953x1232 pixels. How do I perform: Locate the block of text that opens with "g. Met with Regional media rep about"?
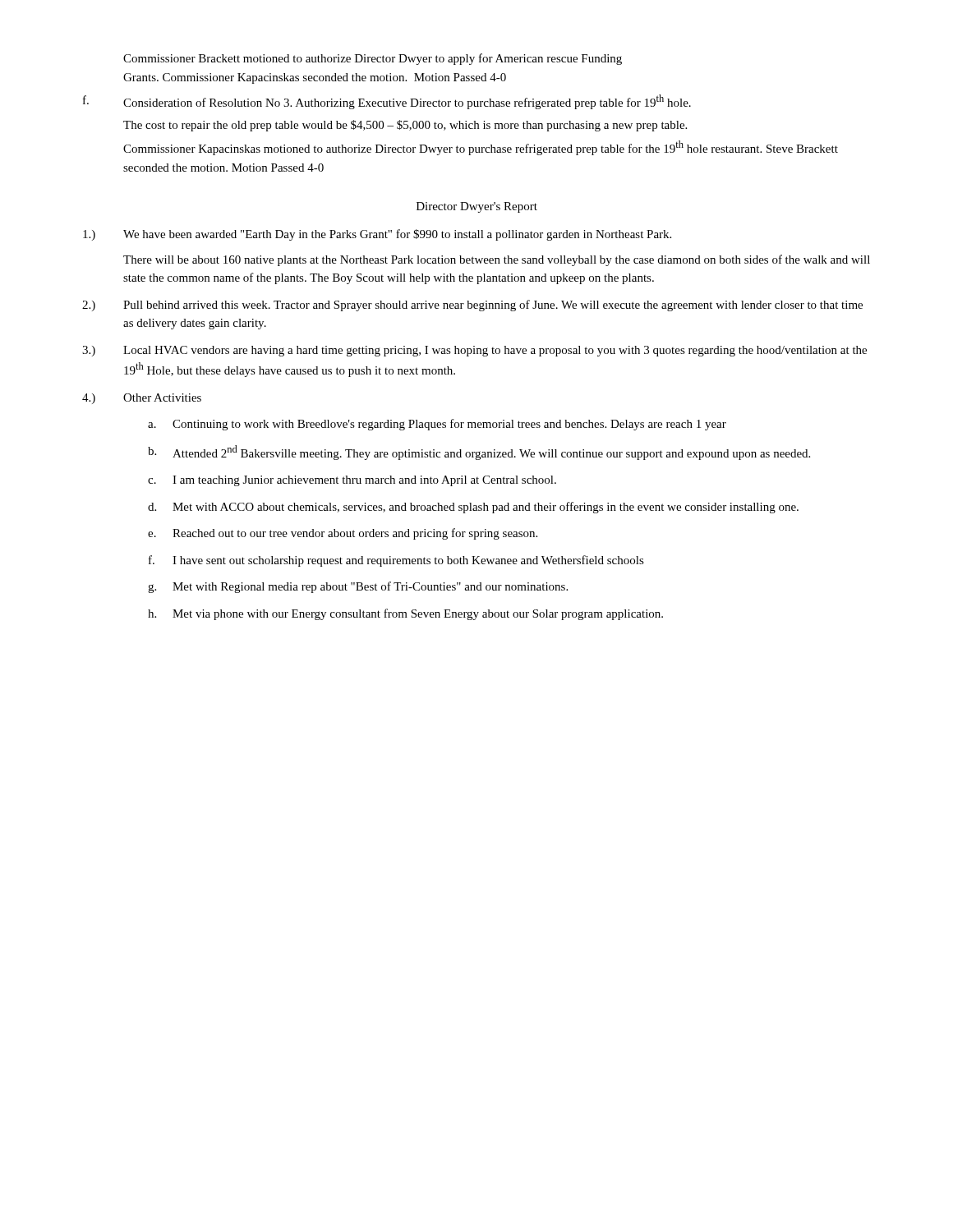(x=358, y=587)
